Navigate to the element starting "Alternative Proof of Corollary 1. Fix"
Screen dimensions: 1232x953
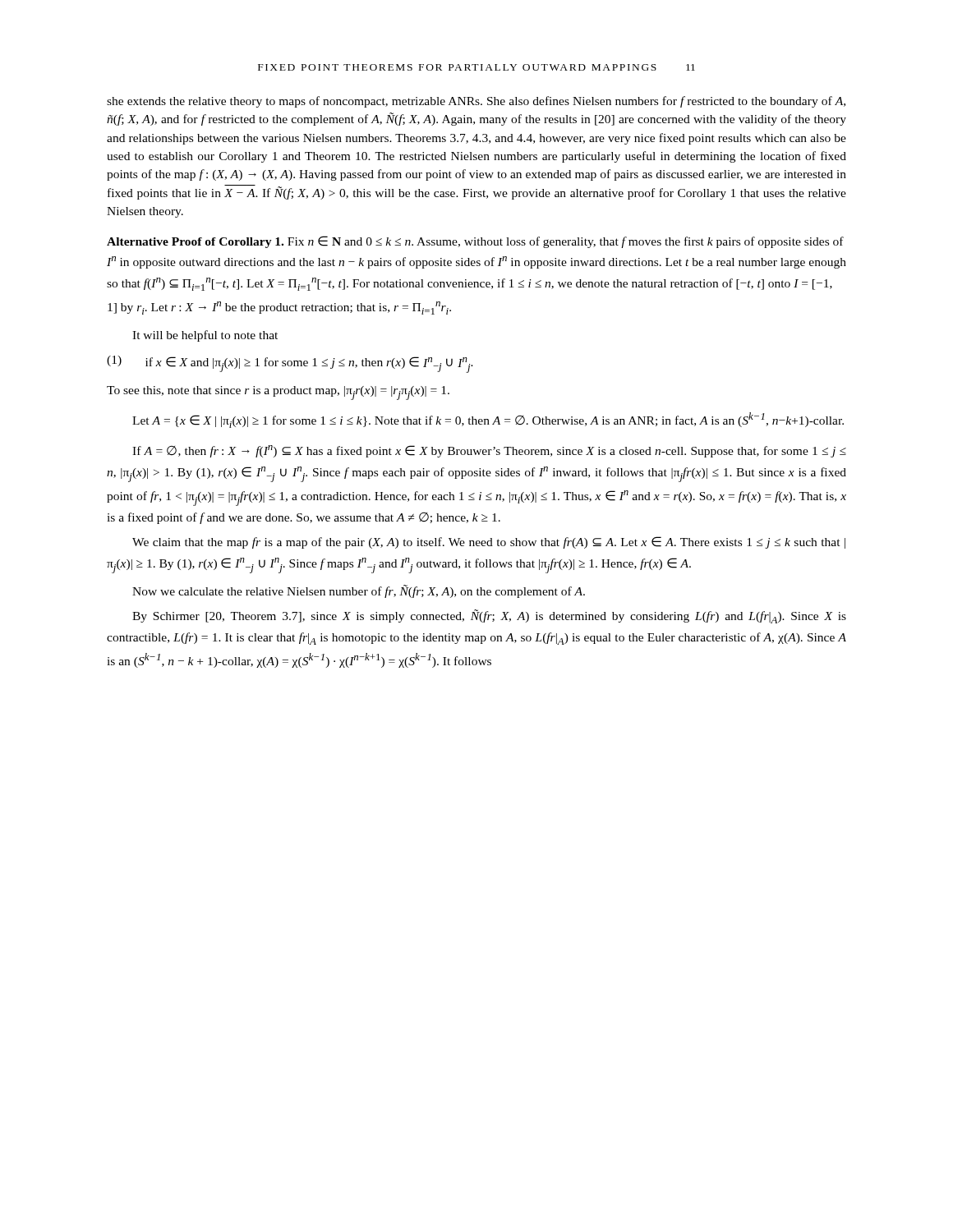pos(476,276)
